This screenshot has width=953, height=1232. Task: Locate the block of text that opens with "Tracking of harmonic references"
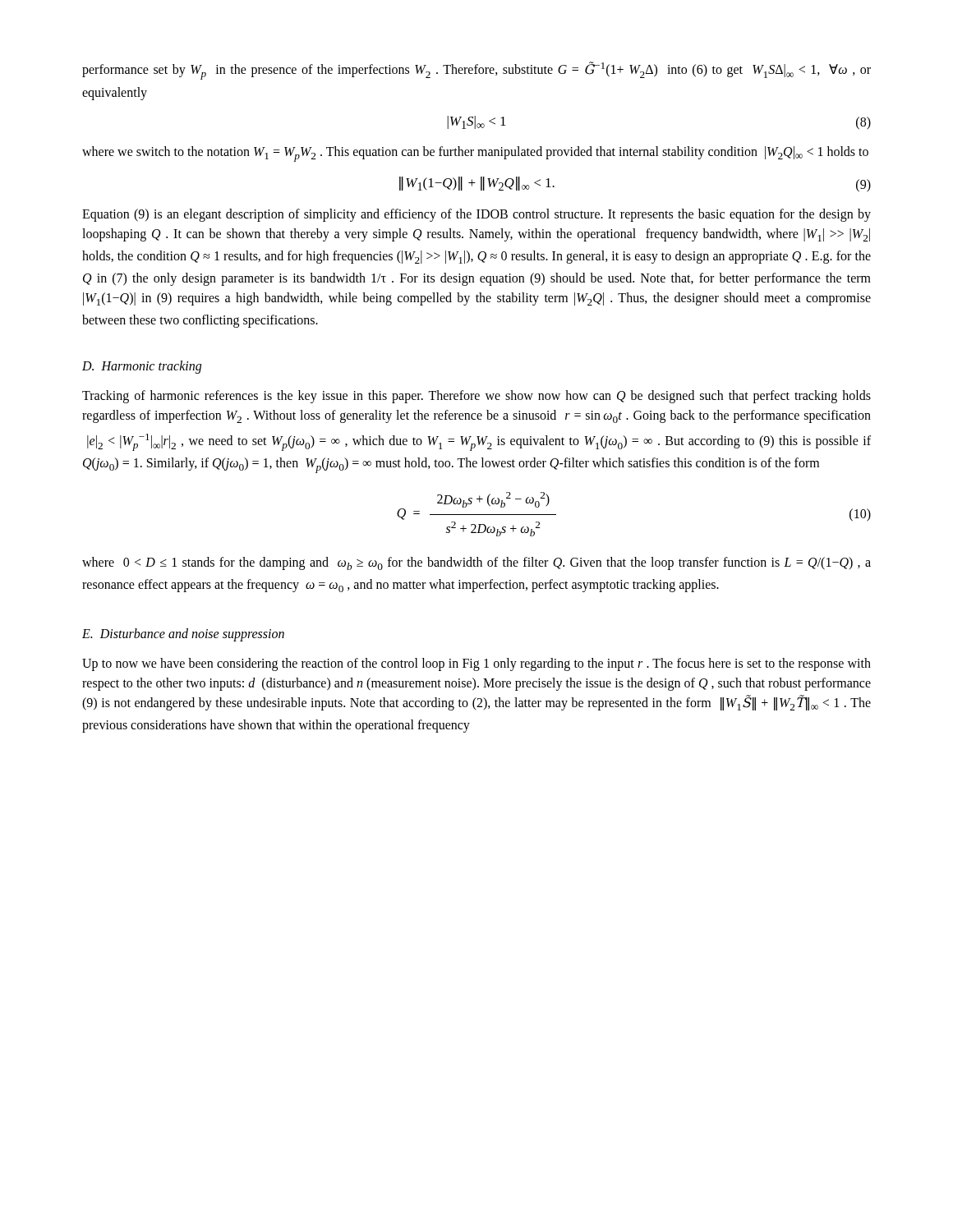click(x=476, y=431)
